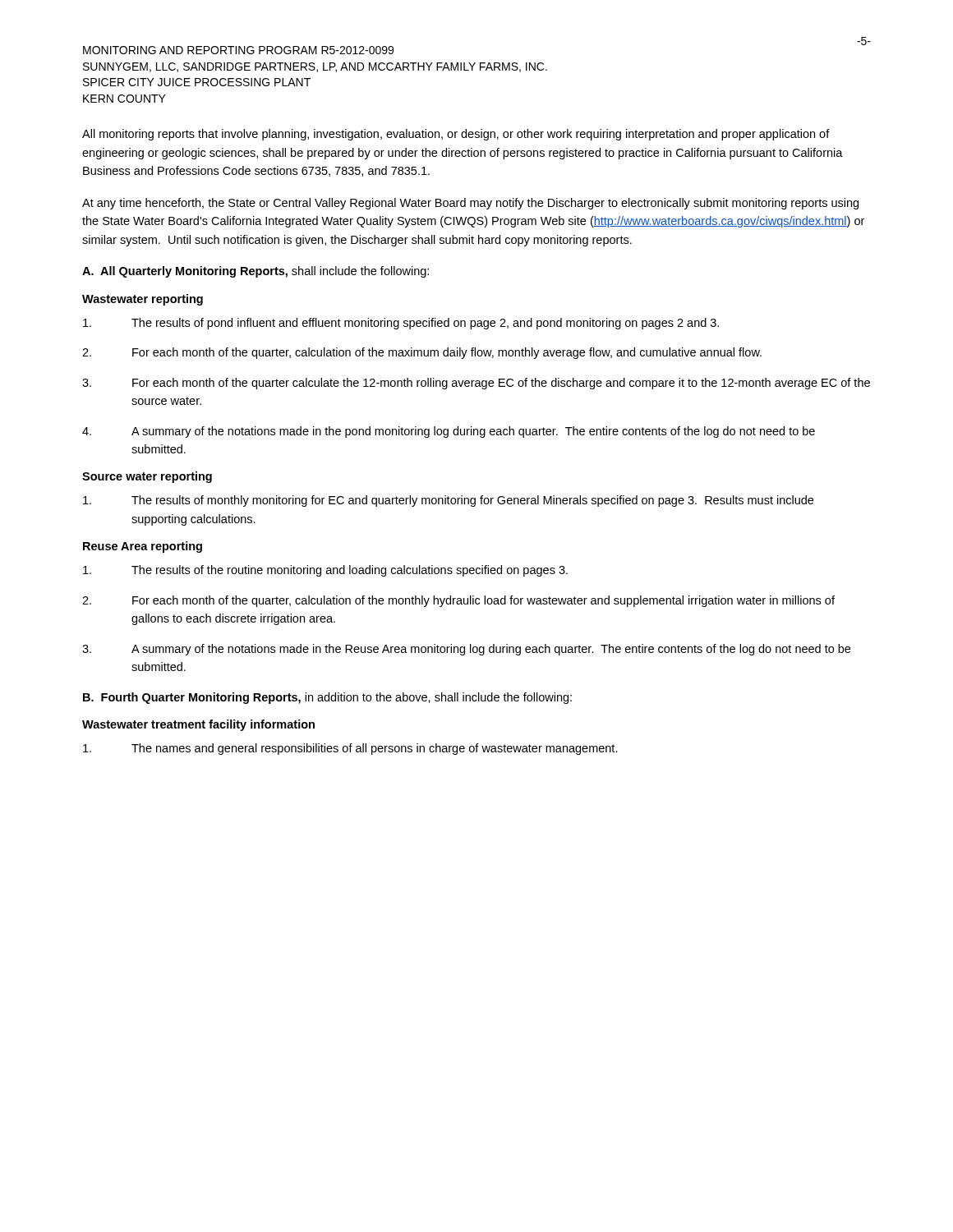Navigate to the passage starting "The names and general responsibilities of all"

point(476,749)
